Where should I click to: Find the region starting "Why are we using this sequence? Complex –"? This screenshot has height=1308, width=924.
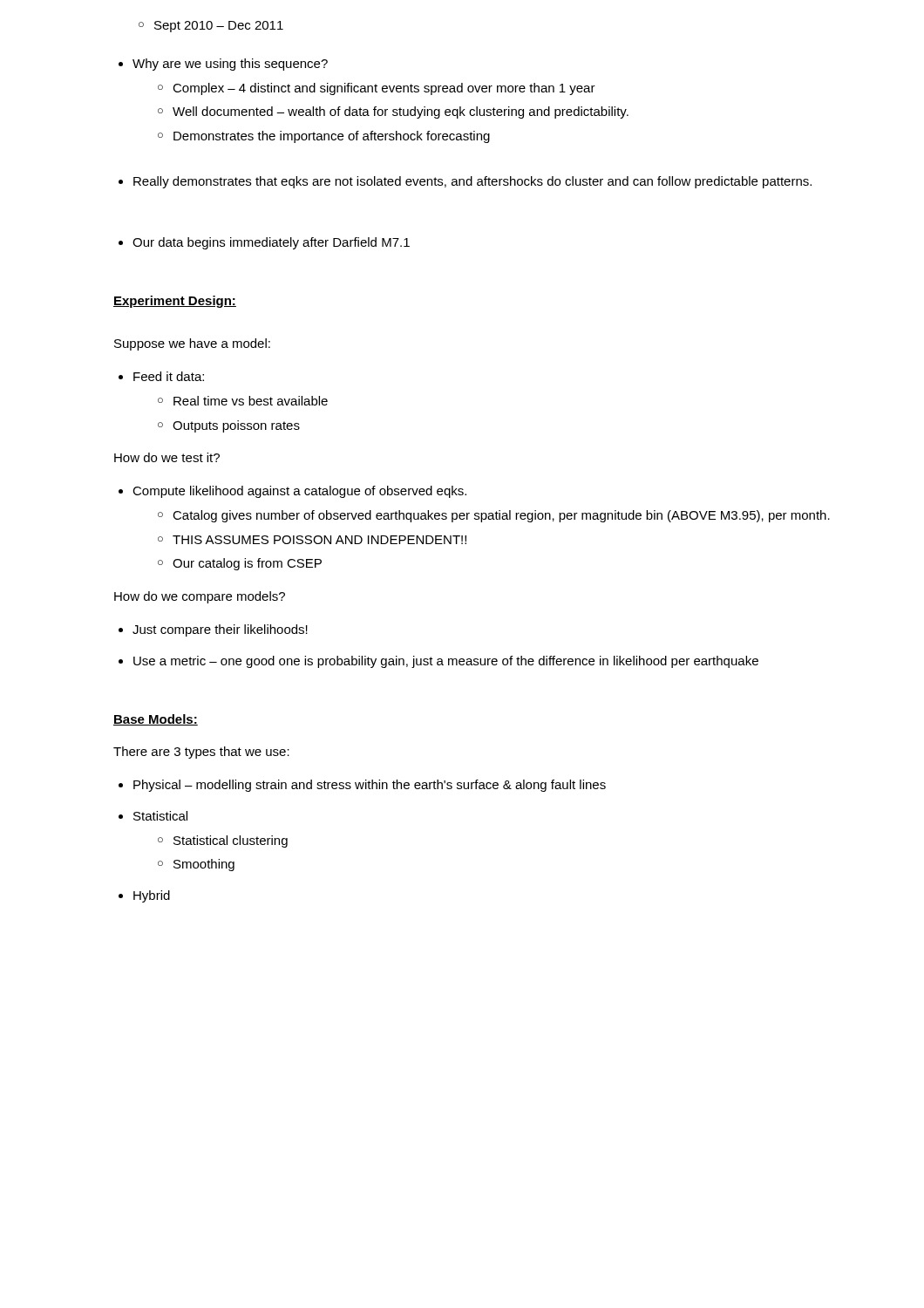tap(484, 100)
